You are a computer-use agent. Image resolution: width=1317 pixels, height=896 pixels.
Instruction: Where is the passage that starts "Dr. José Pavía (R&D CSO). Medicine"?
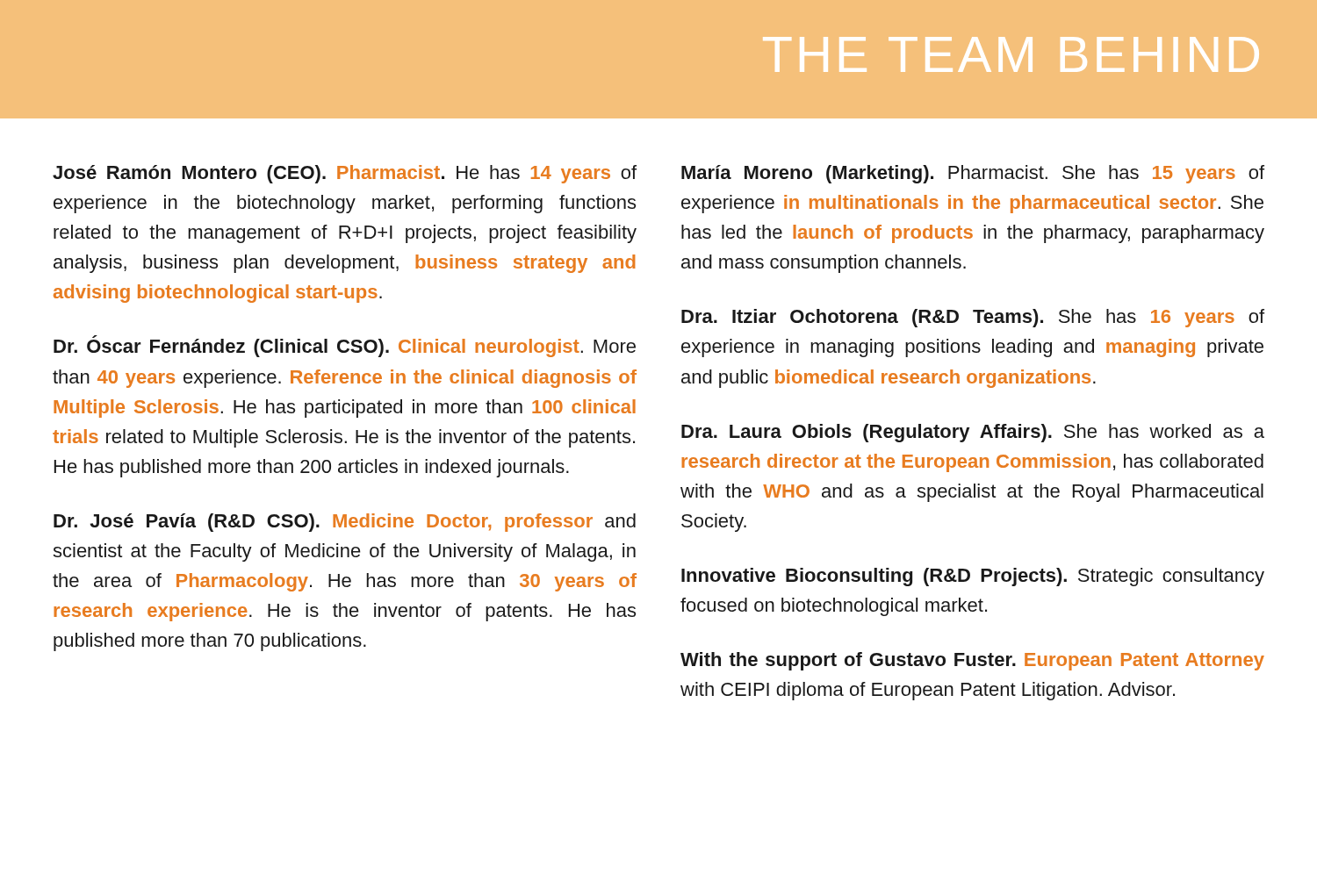point(345,581)
